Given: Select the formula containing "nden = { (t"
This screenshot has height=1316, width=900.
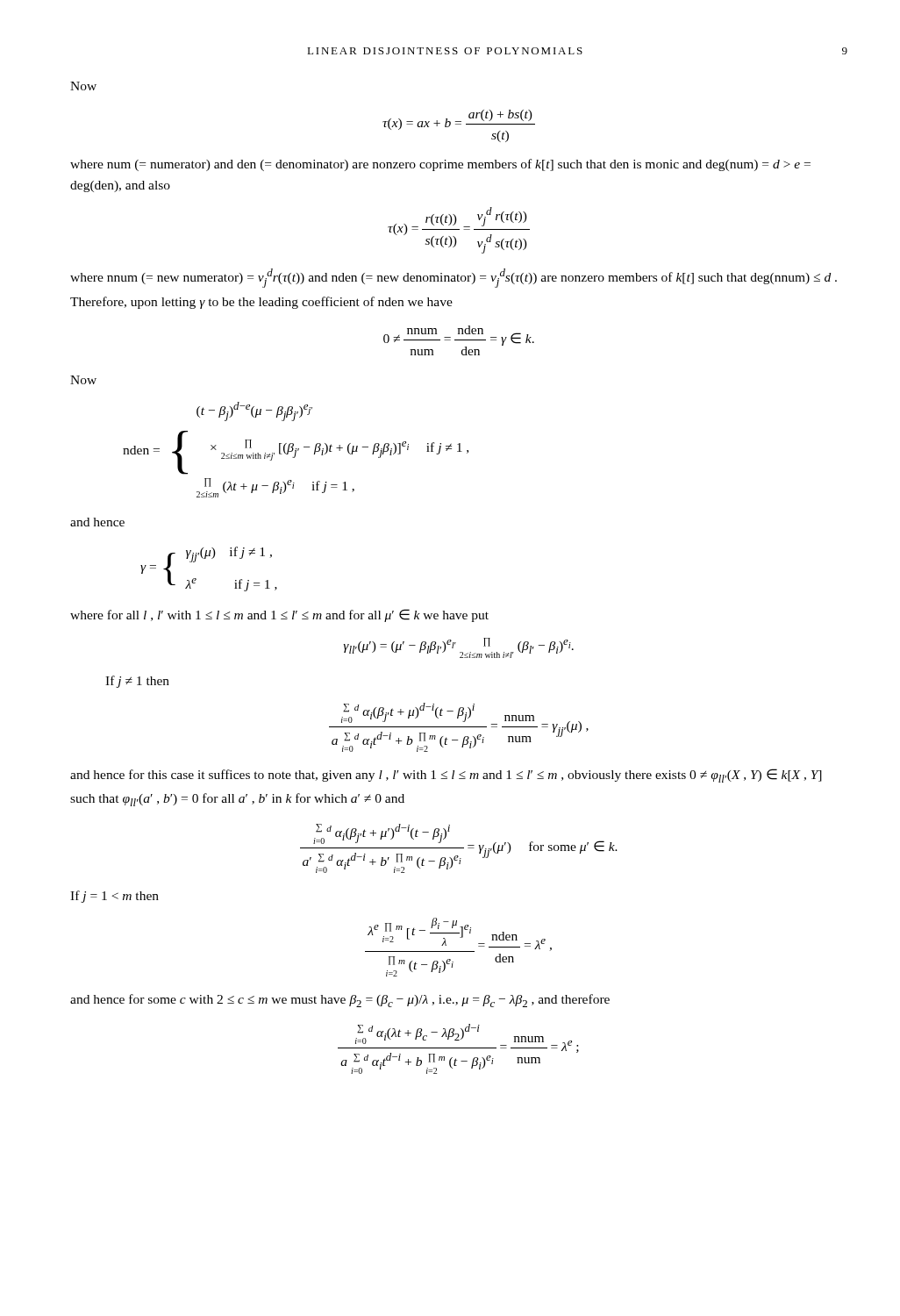Looking at the screenshot, I should coord(296,449).
